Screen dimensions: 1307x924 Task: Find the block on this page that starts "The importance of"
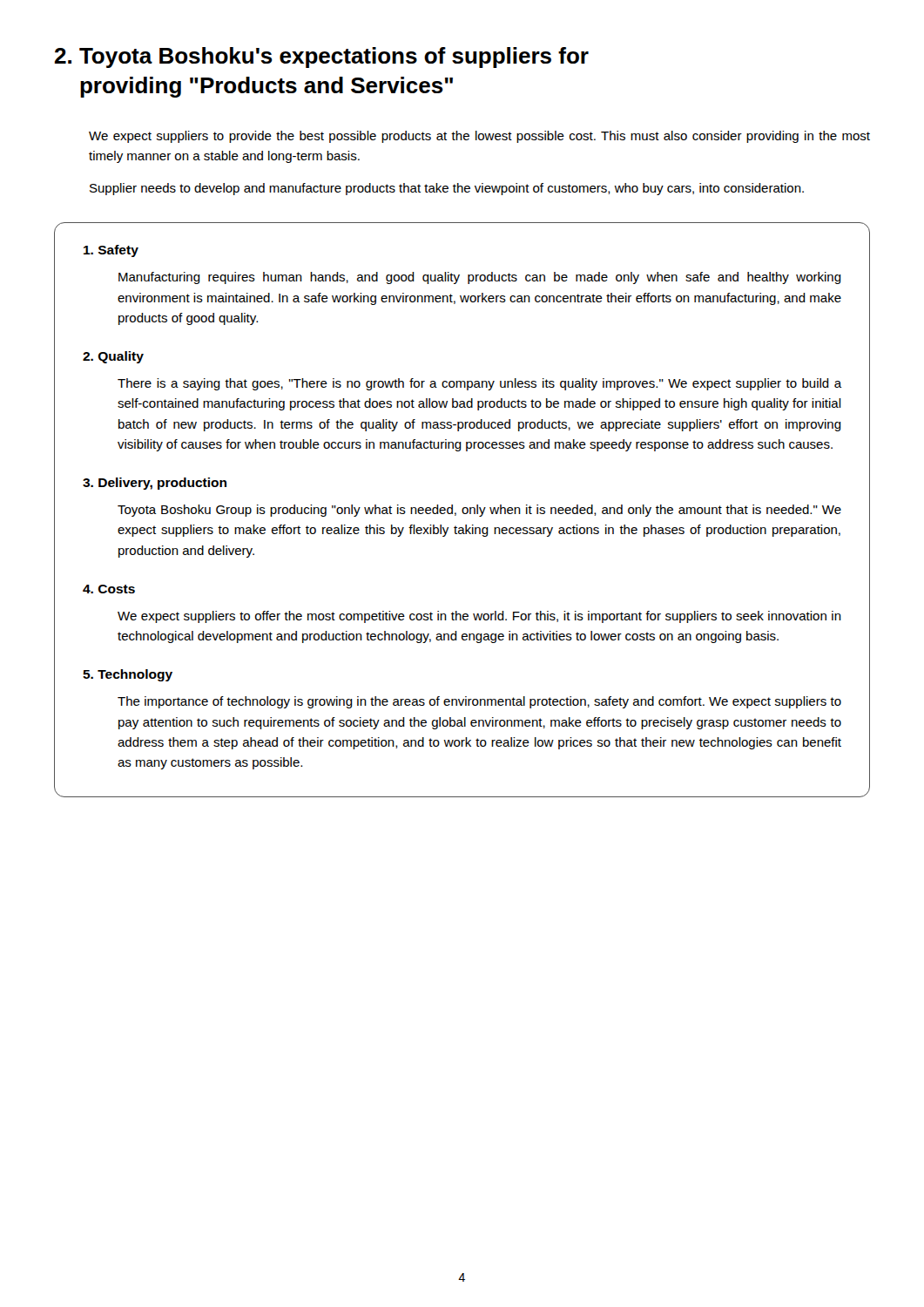click(x=479, y=732)
